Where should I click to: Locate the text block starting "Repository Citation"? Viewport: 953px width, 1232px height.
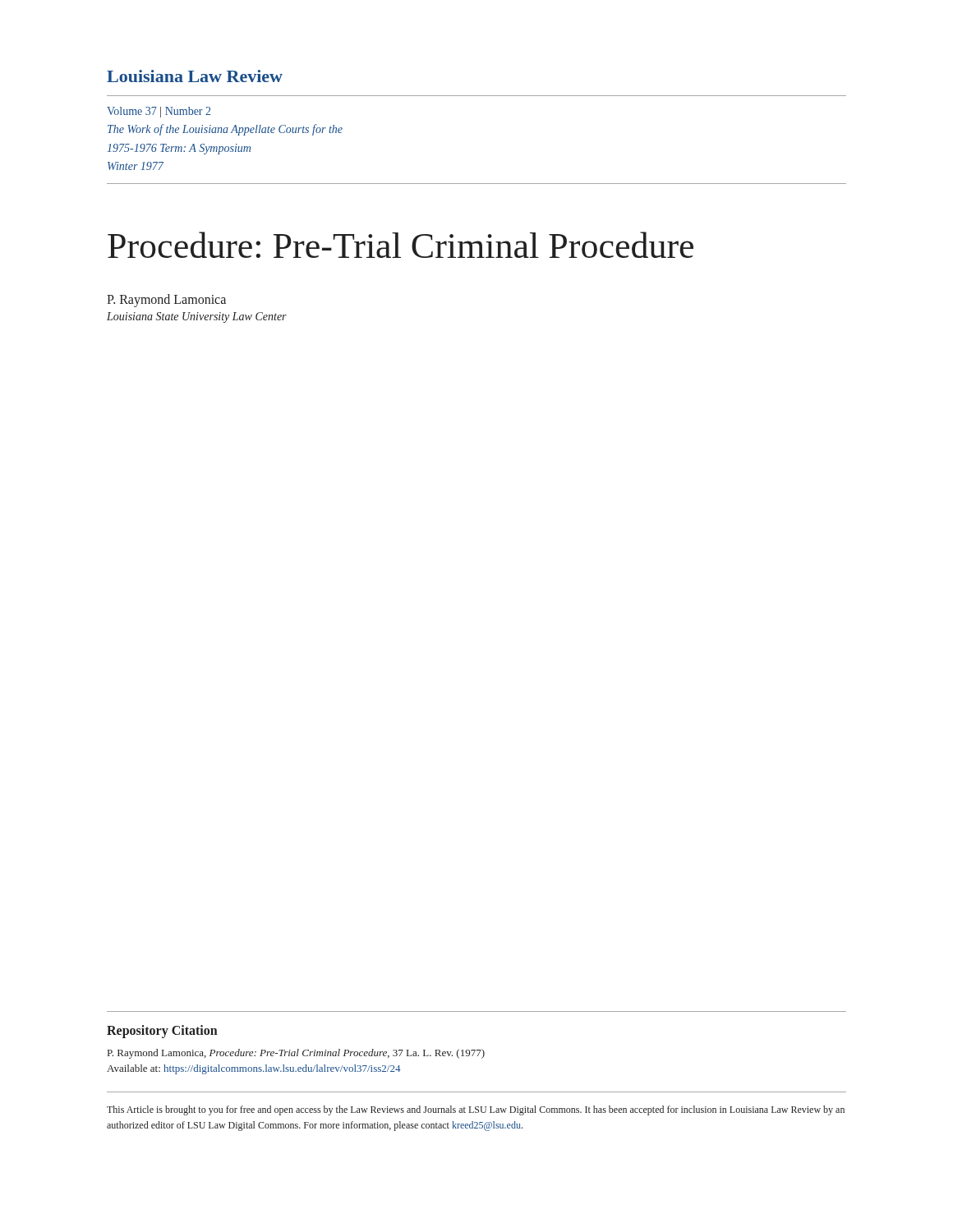[x=162, y=1032]
